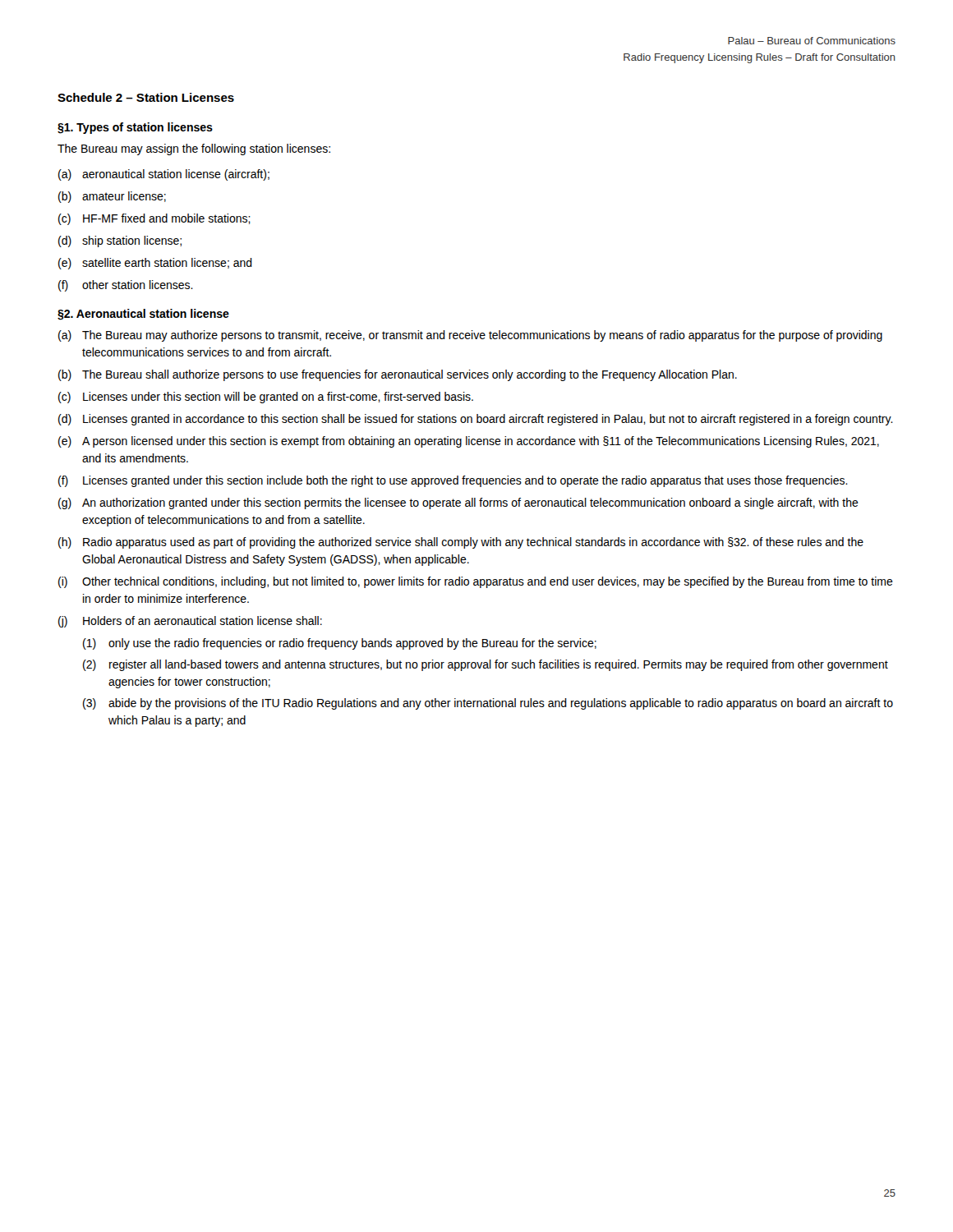Select the list item that says "(3) abide by the provisions"
This screenshot has width=953, height=1232.
pos(489,712)
